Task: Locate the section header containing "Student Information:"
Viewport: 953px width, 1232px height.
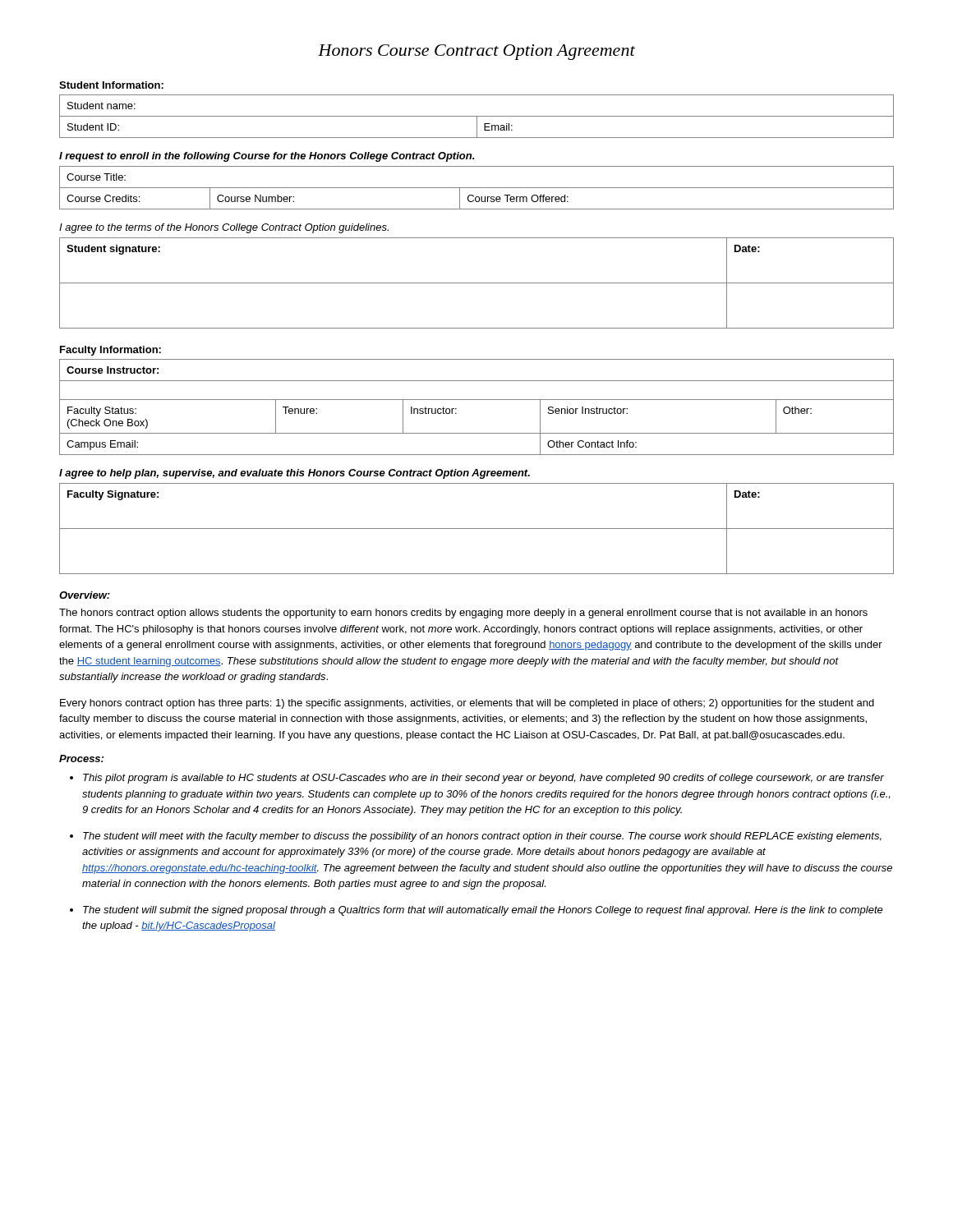Action: (x=112, y=85)
